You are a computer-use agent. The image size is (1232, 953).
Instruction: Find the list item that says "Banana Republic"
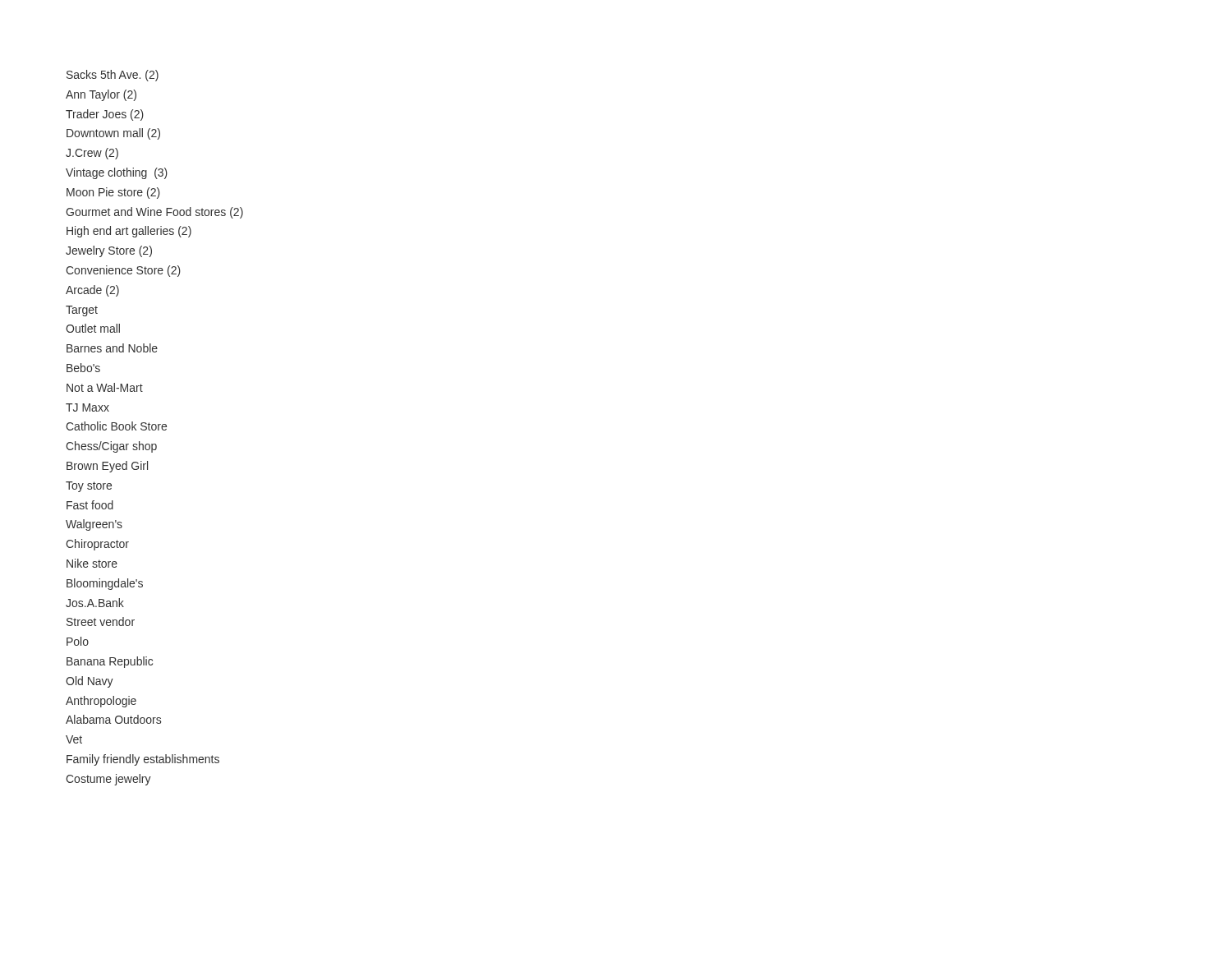point(109,661)
